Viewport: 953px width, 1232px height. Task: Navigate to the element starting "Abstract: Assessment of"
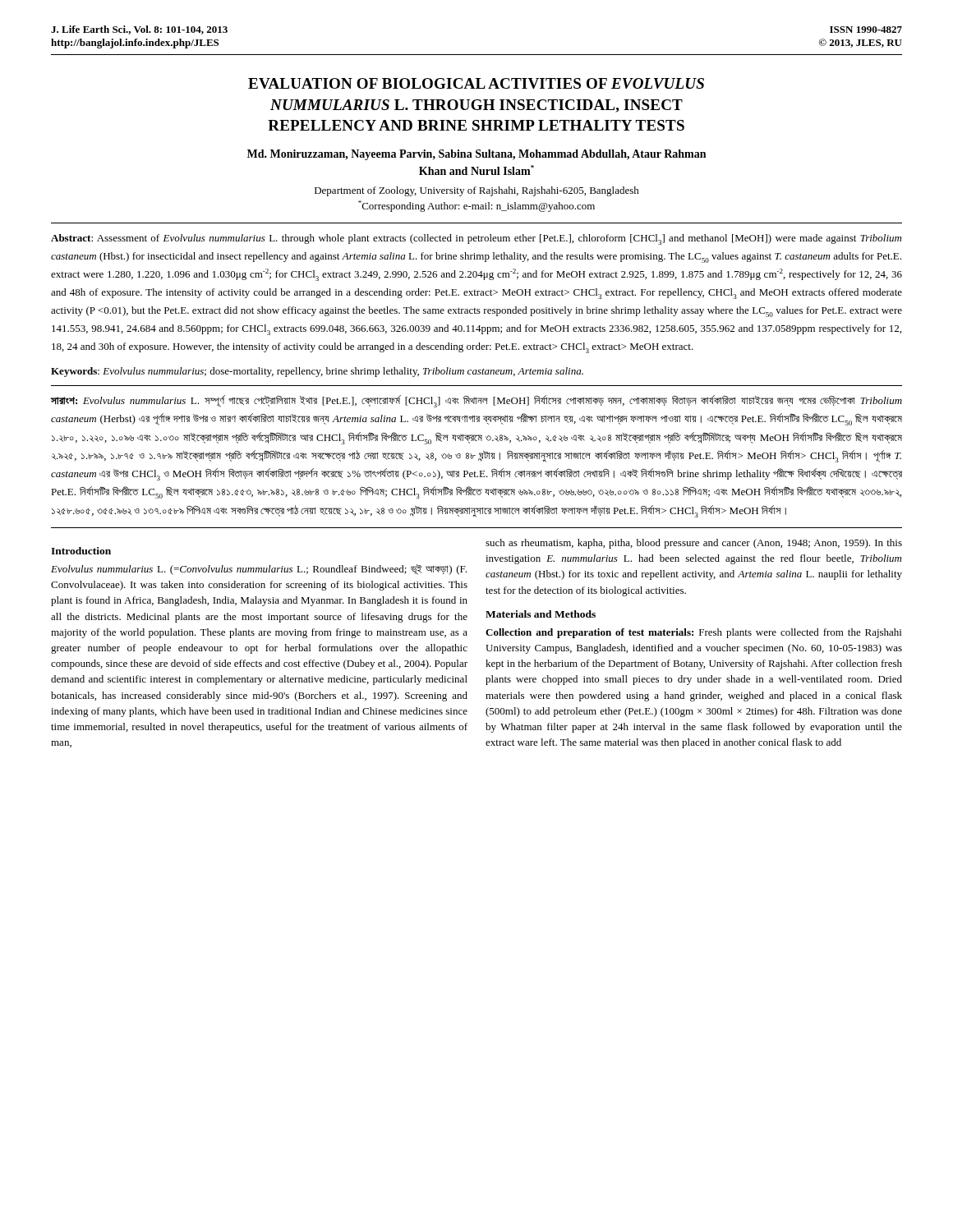pyautogui.click(x=476, y=293)
